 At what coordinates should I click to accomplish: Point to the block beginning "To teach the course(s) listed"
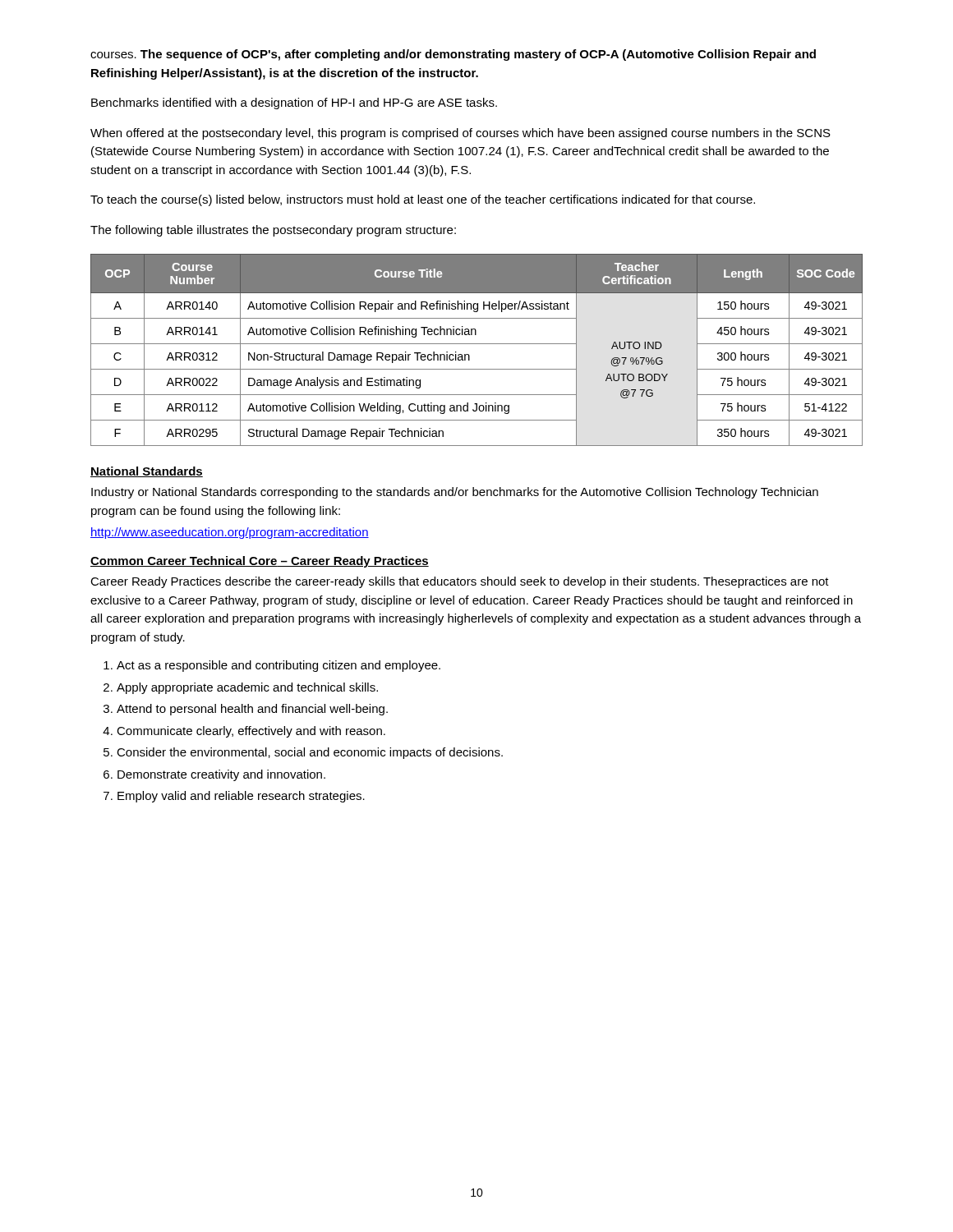tap(423, 199)
